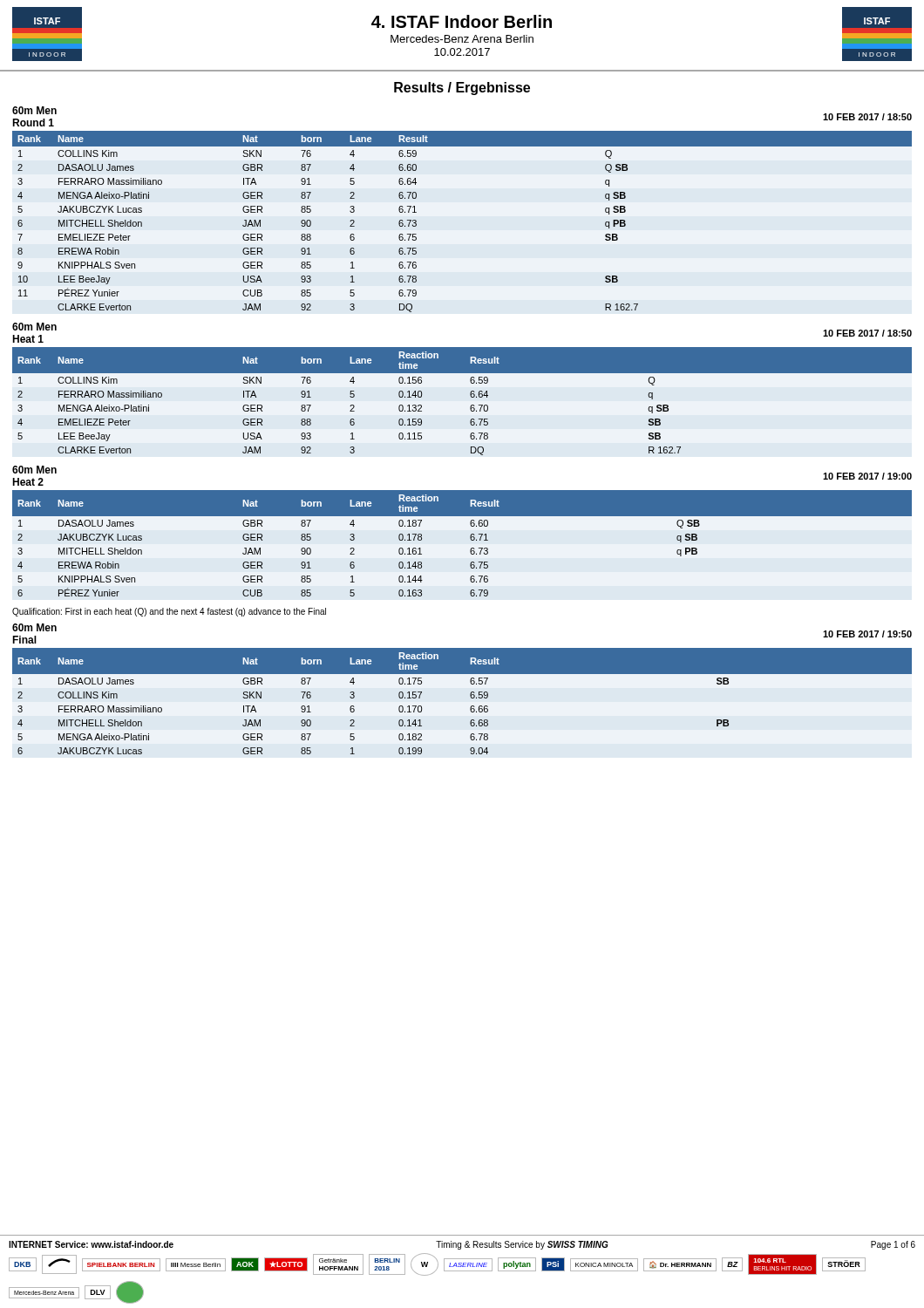Select the passage starting "60m MenHeat 1 10 FEB 2017 /"

pos(22,330)
